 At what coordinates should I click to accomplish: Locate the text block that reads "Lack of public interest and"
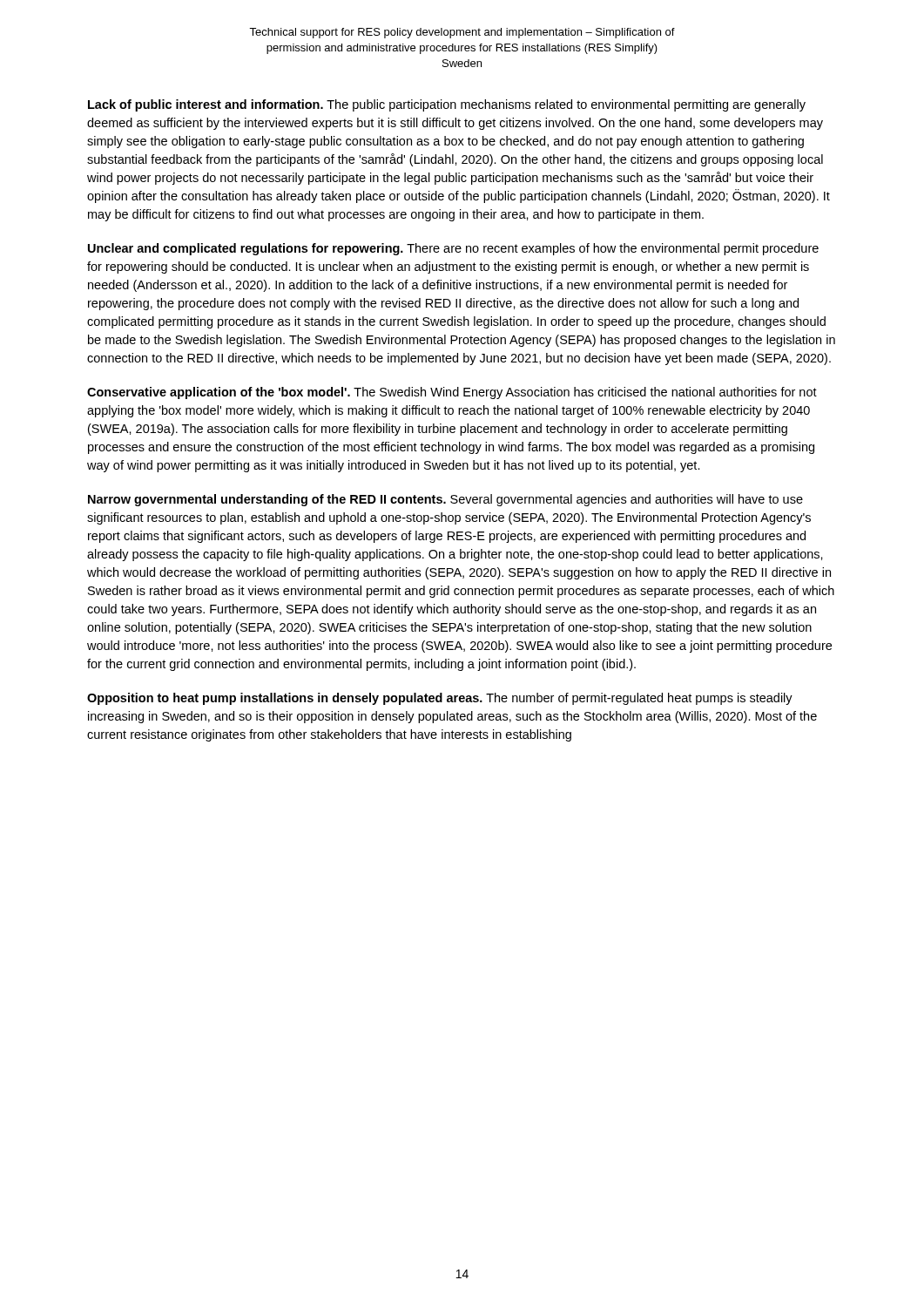pyautogui.click(x=458, y=160)
